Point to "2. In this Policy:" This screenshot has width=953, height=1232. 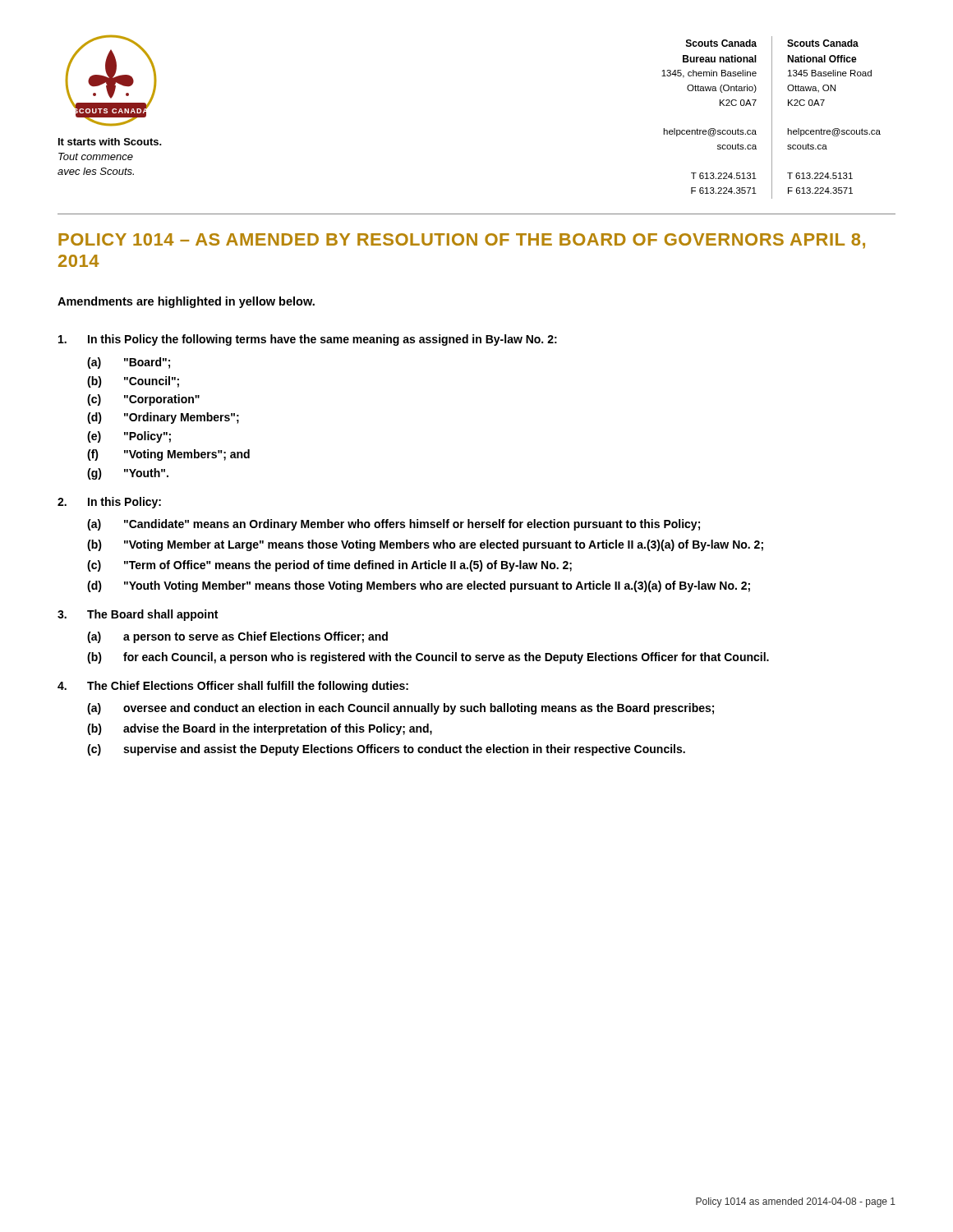[110, 502]
